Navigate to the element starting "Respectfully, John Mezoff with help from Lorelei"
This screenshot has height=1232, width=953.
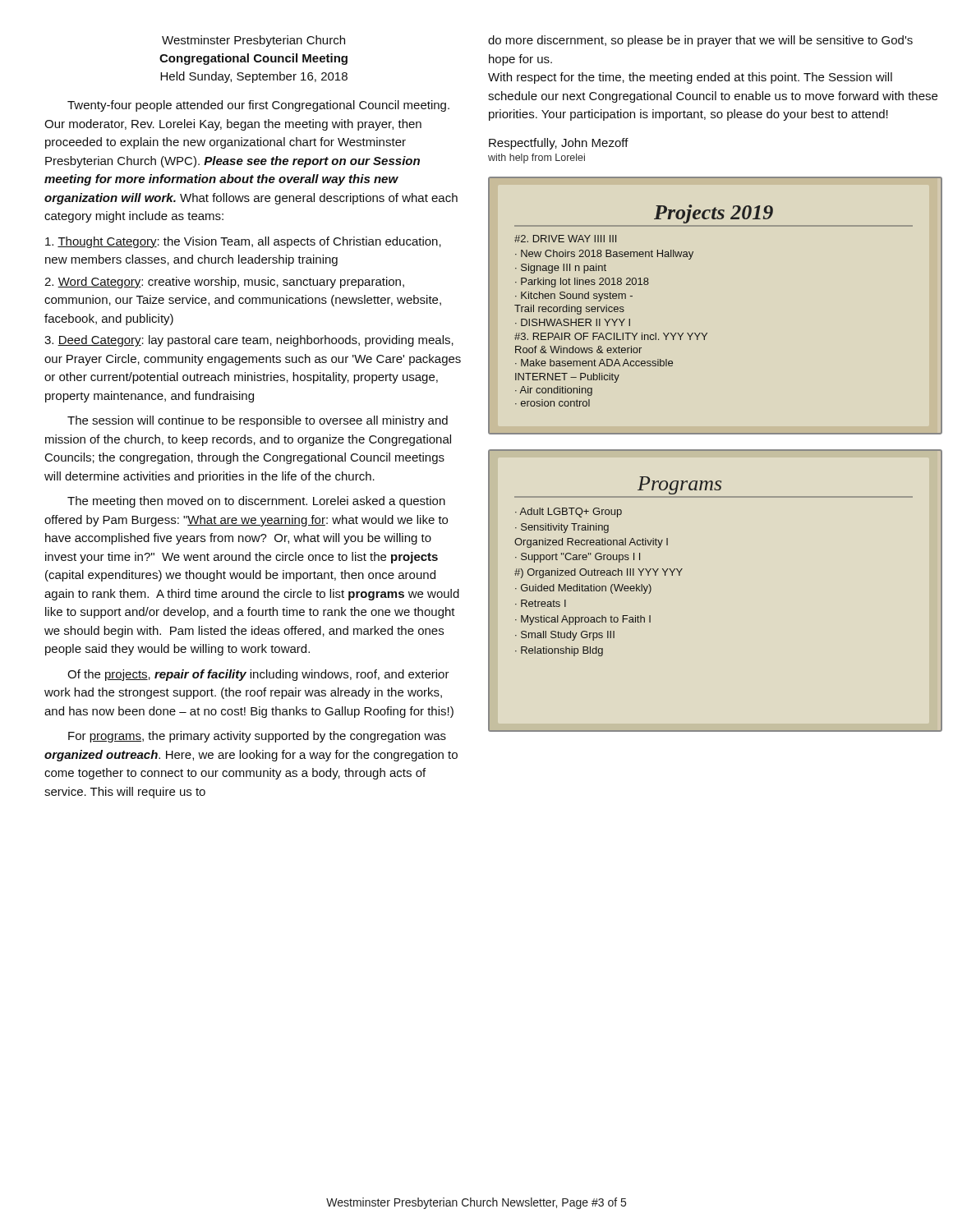tap(558, 149)
